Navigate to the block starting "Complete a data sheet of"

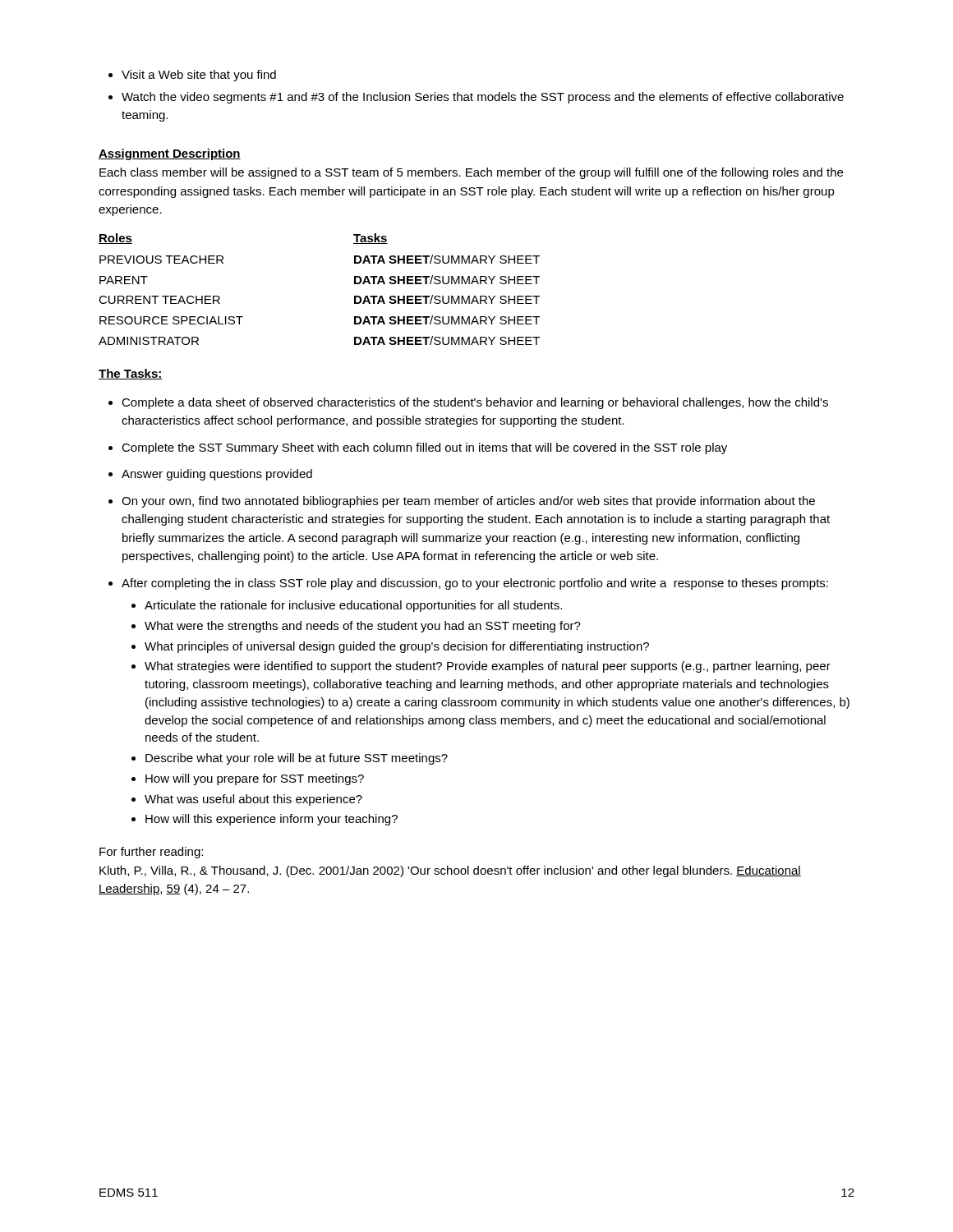pos(475,411)
